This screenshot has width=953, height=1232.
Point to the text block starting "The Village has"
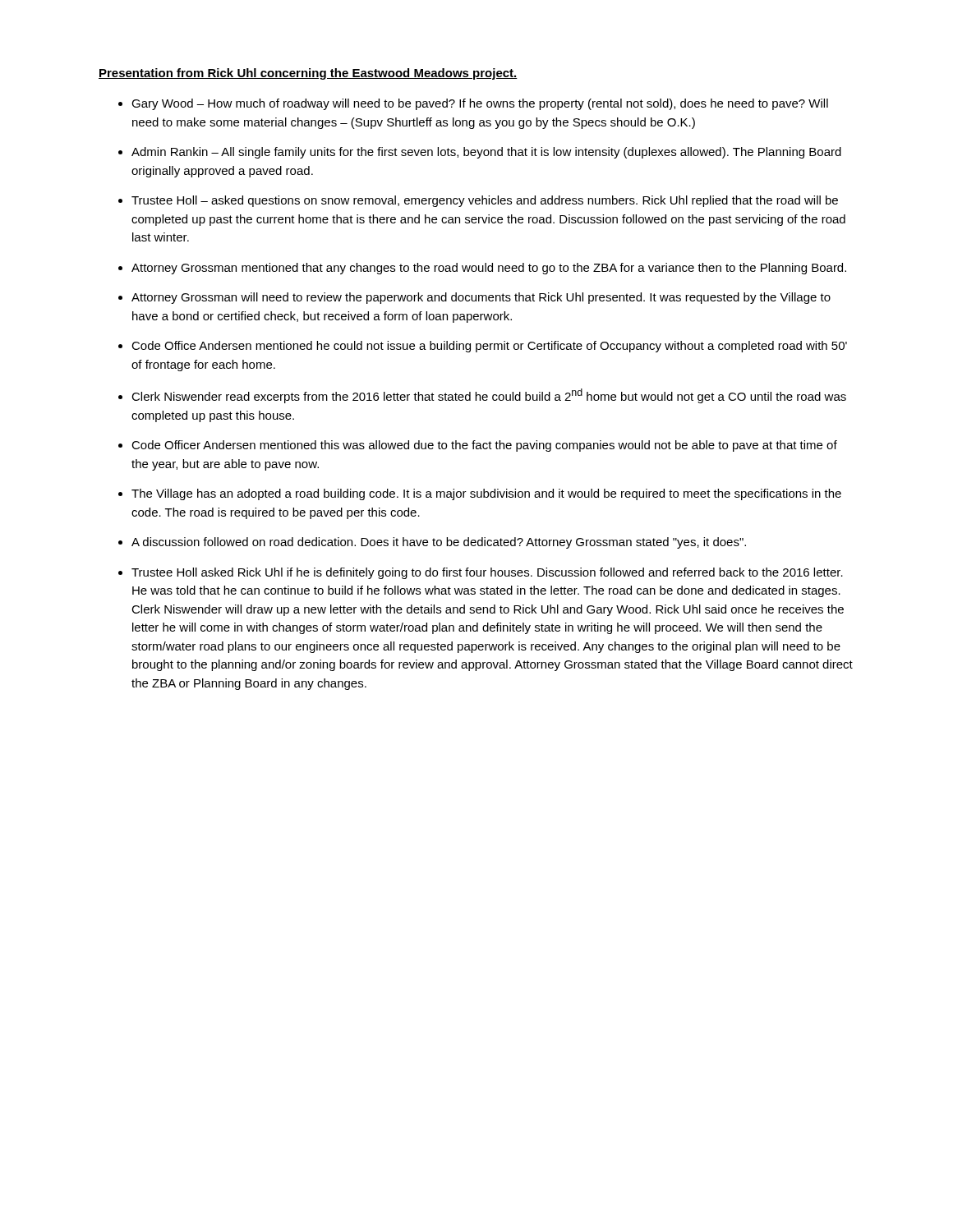click(487, 502)
